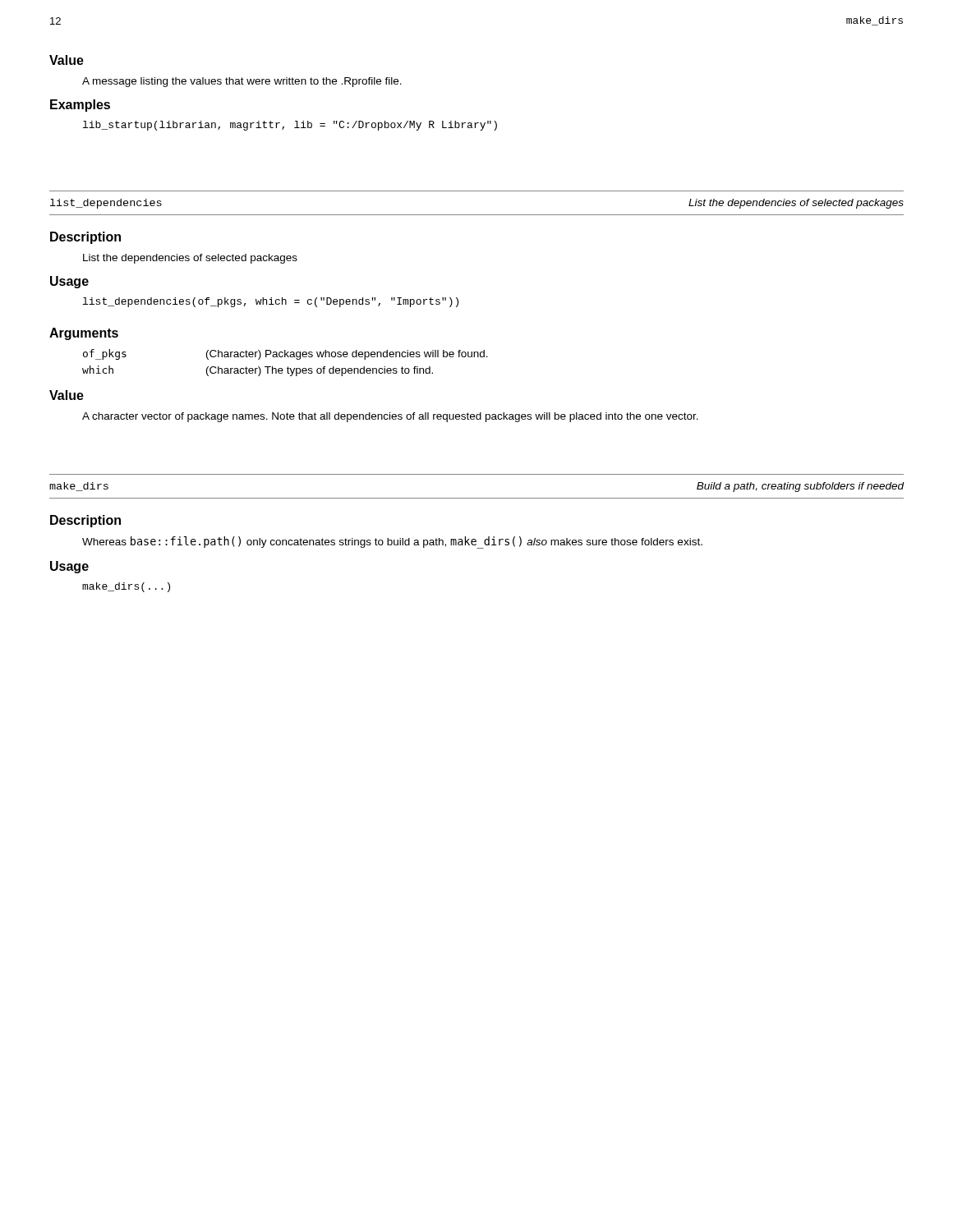The width and height of the screenshot is (953, 1232).
Task: Point to the text starting "lib_startup(librarian, magrittr, lib = "C:/Dropbox/My R Library")"
Action: tap(290, 125)
